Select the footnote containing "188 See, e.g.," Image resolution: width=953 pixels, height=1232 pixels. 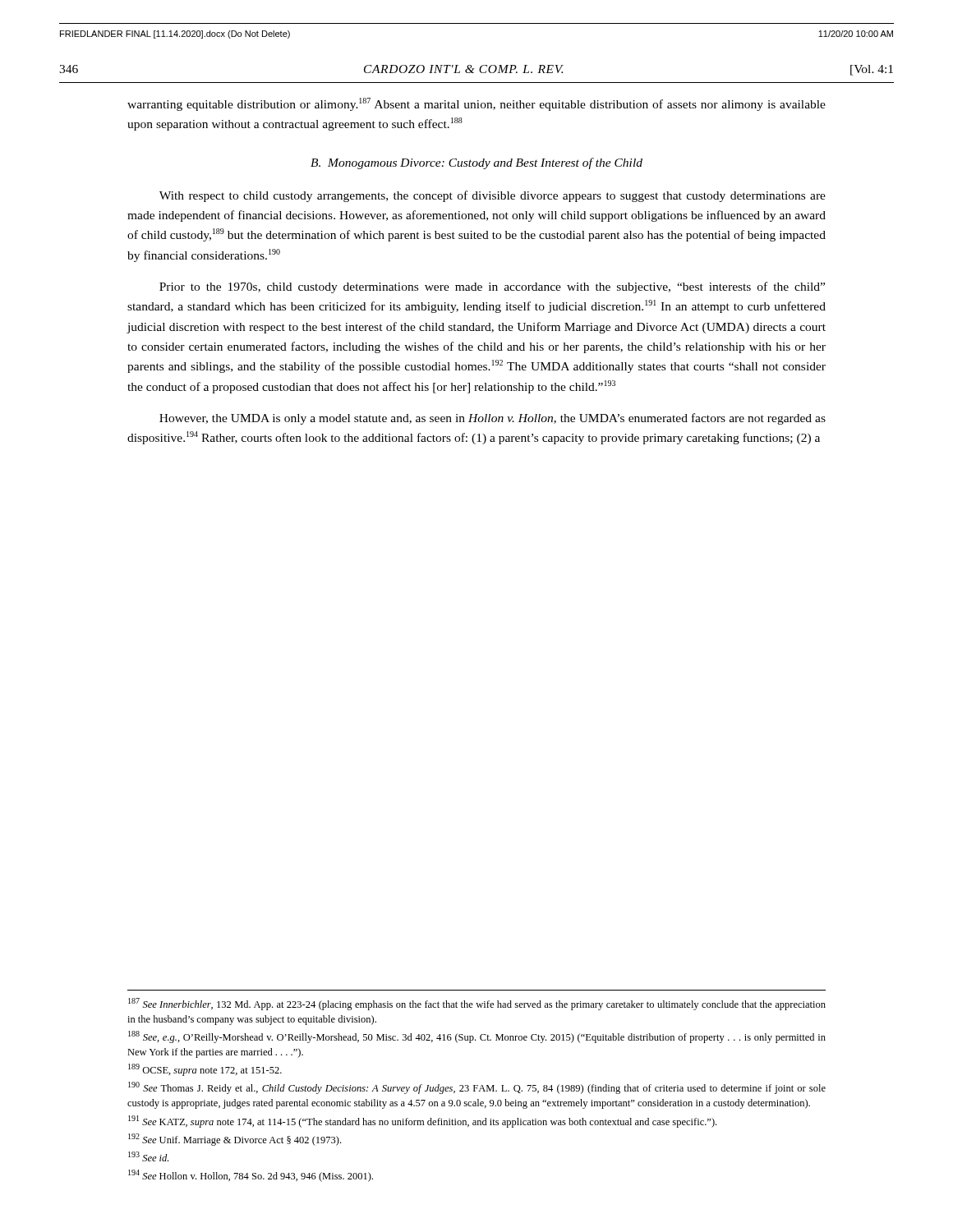pyautogui.click(x=476, y=1044)
